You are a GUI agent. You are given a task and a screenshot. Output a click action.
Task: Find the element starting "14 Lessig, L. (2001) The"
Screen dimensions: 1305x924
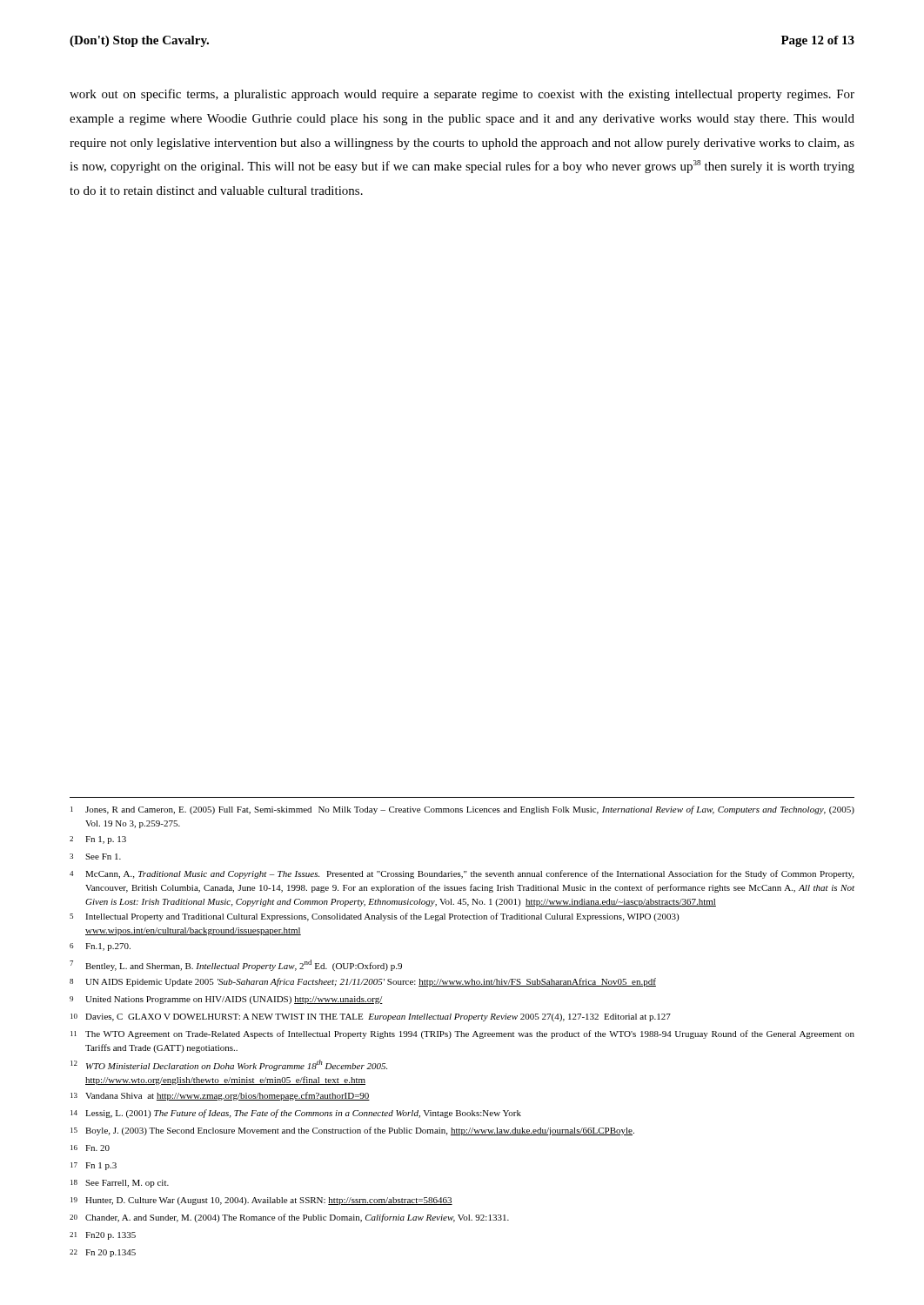pos(462,1114)
